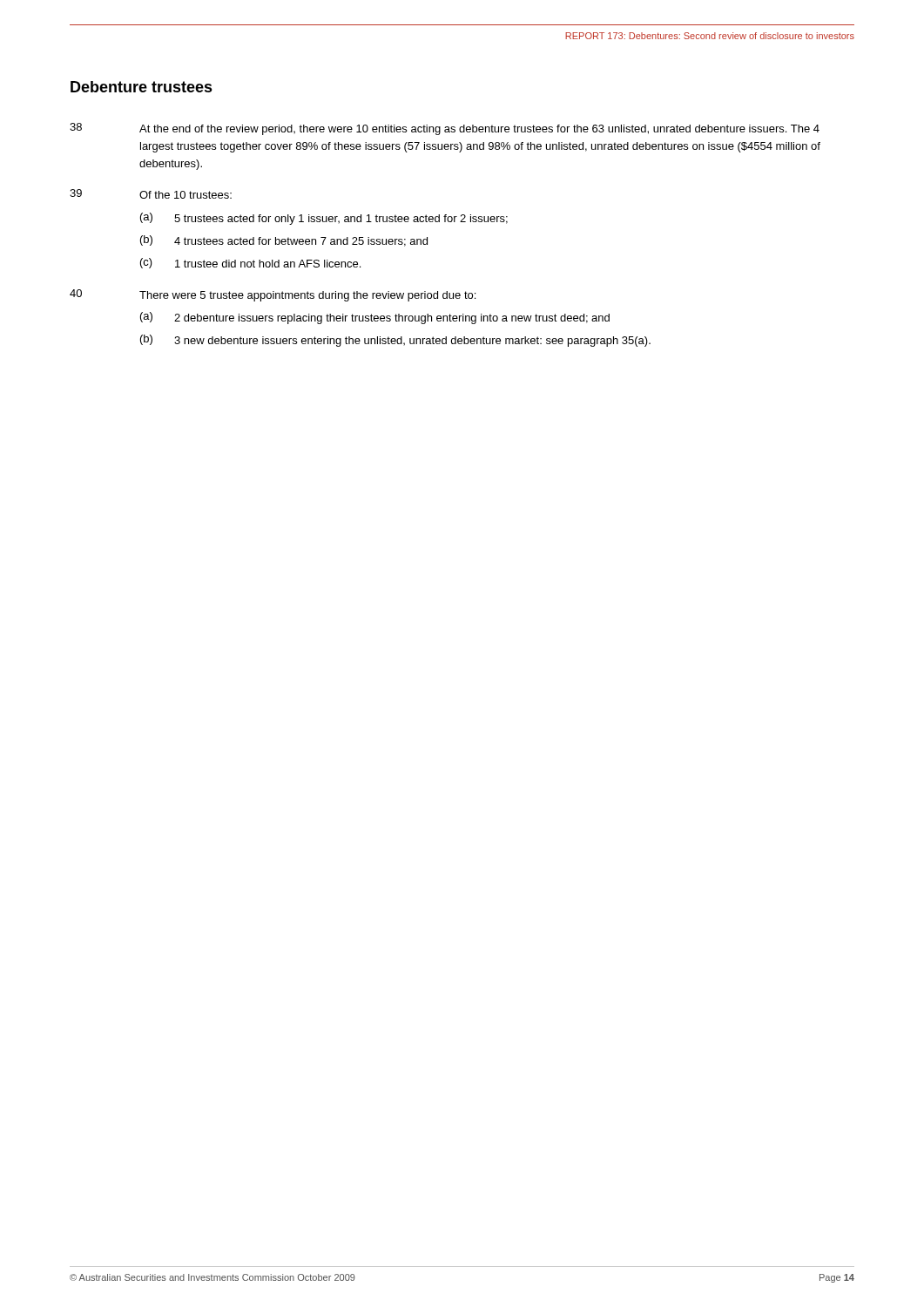Locate the block starting "39 Of the 10 trustees:"

(151, 194)
